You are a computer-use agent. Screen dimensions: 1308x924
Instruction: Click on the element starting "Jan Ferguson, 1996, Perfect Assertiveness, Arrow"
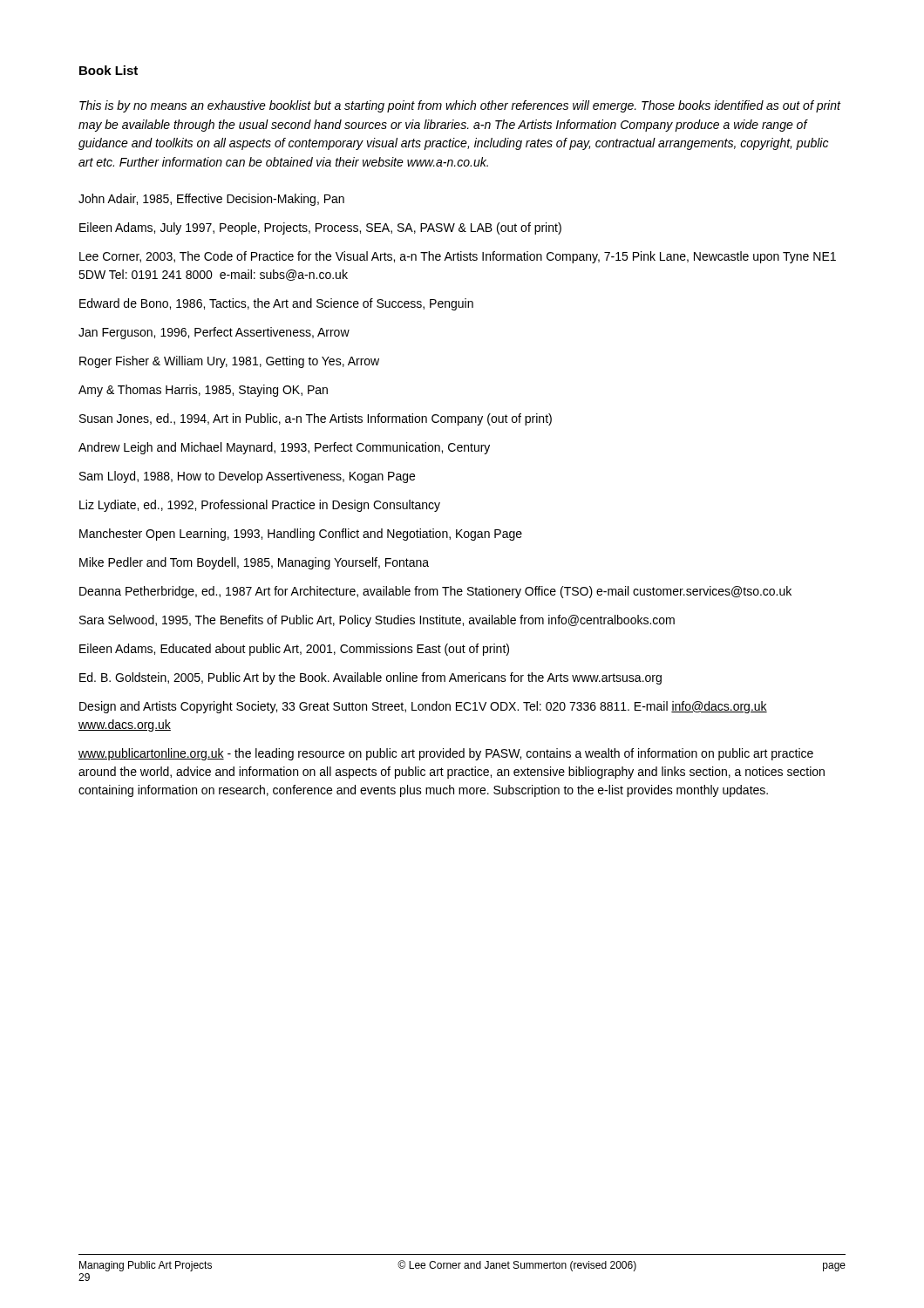(x=214, y=332)
